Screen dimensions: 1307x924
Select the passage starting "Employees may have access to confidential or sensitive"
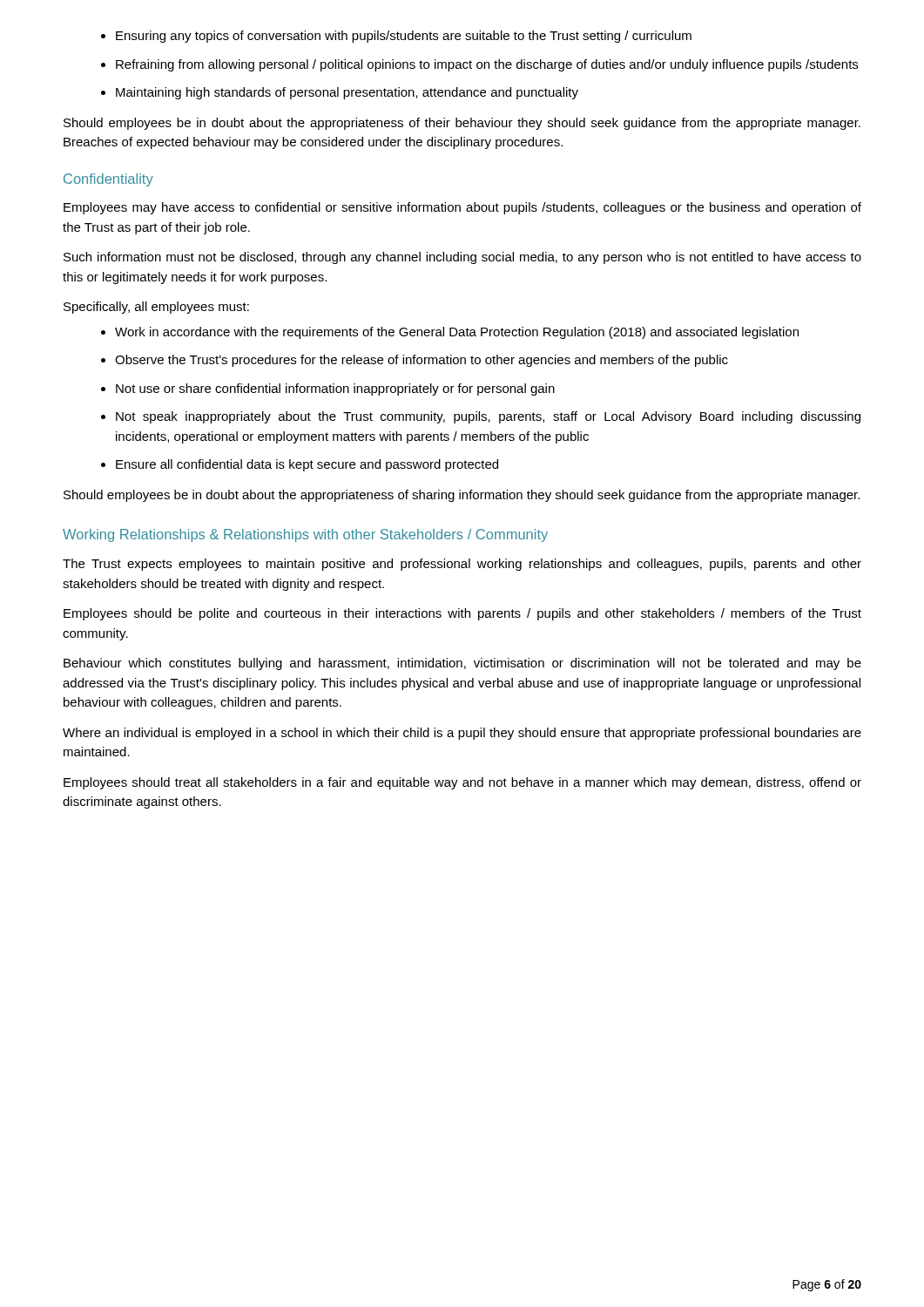coord(462,218)
